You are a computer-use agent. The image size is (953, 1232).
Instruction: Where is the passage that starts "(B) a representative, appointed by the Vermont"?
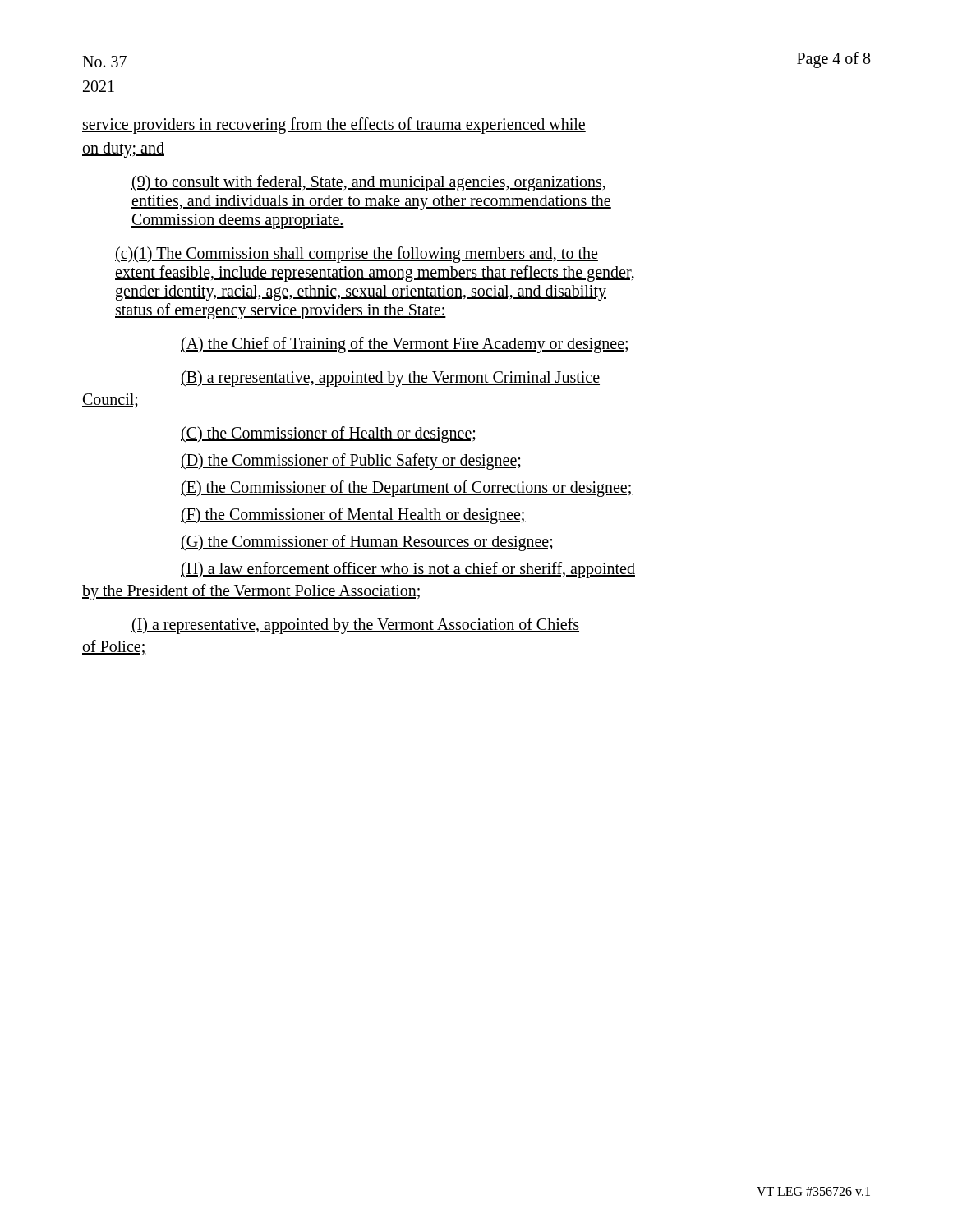point(390,377)
